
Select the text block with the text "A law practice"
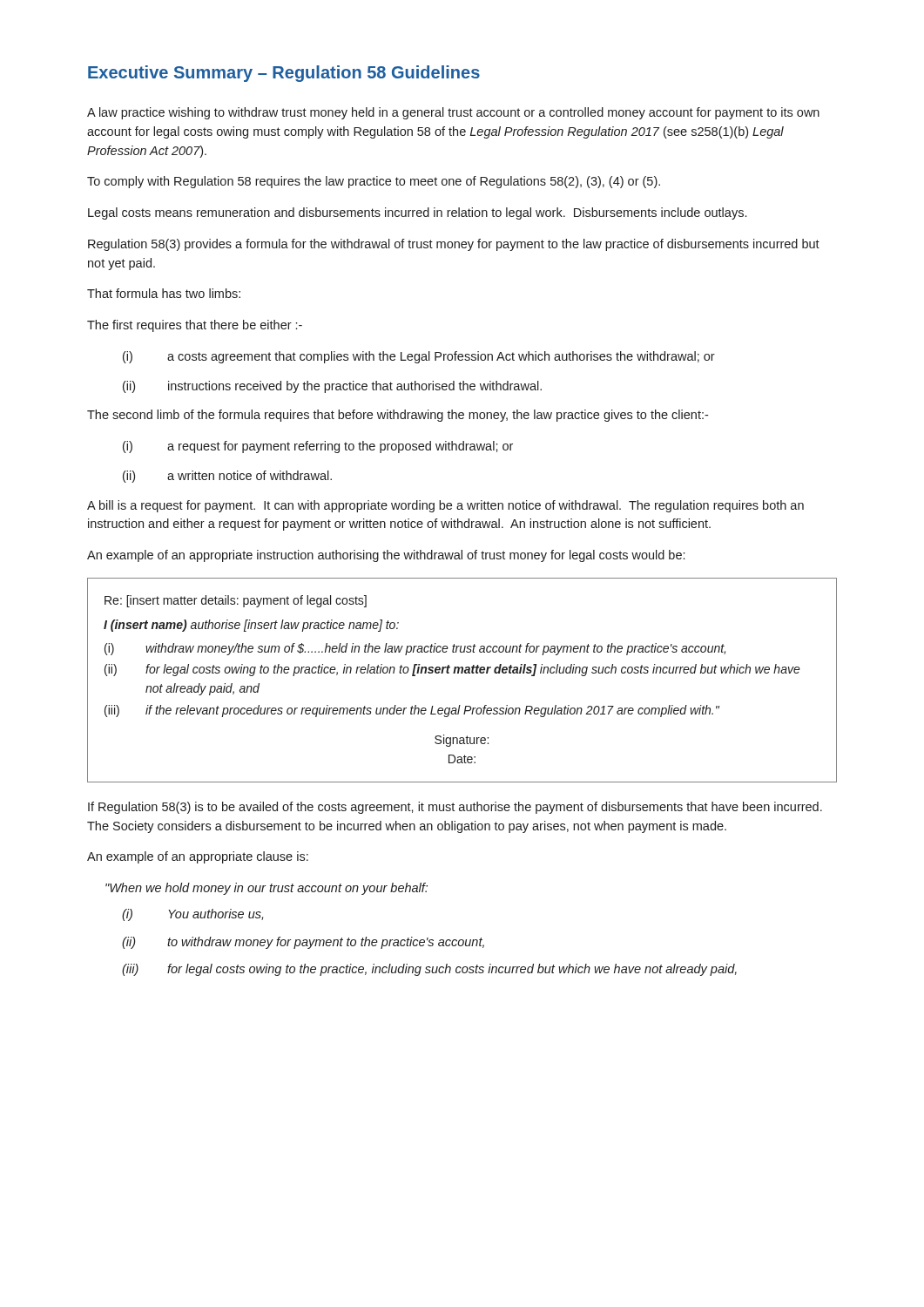tap(453, 131)
